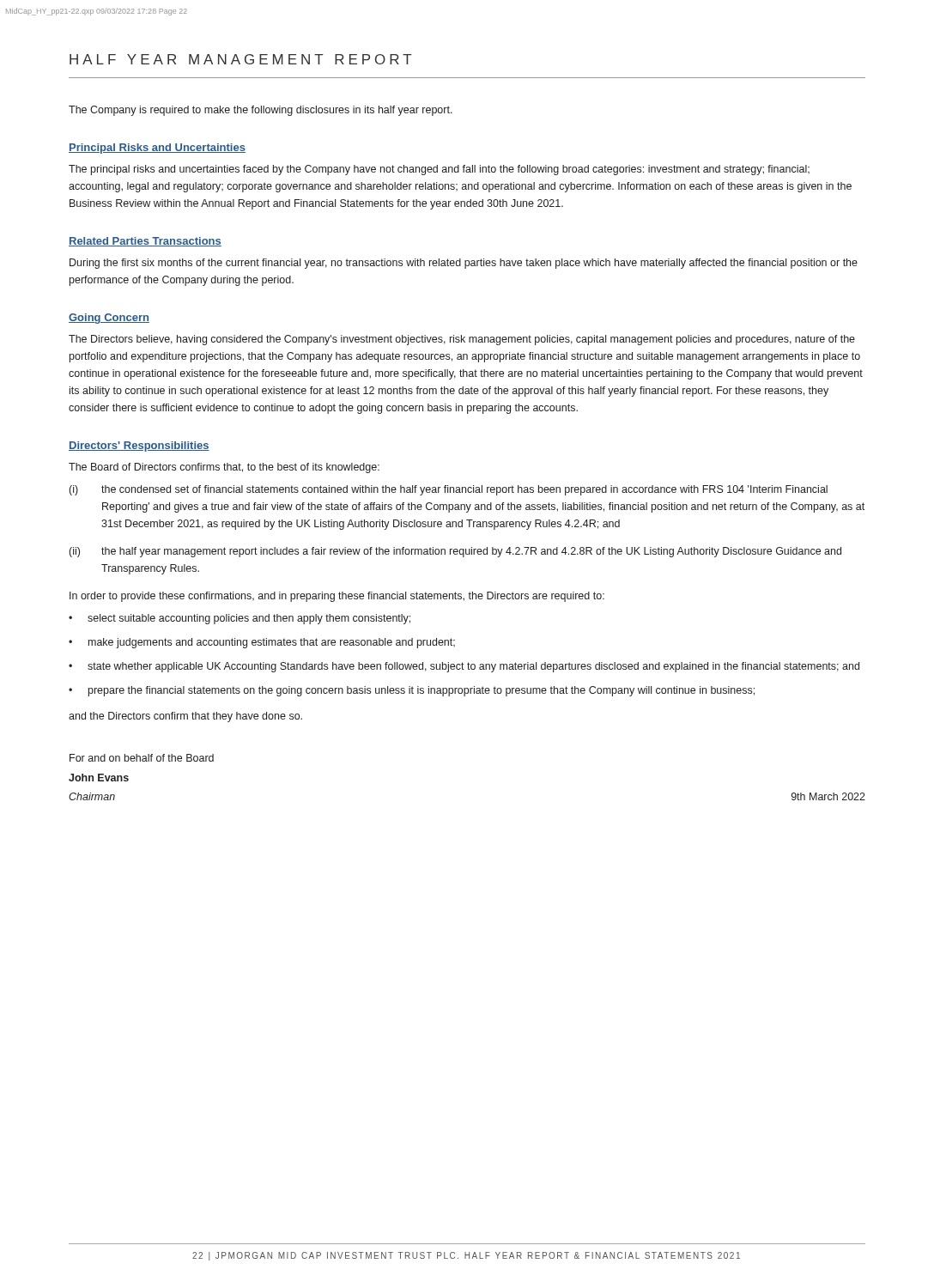Locate the block of text that opens with "The Board of"

pyautogui.click(x=224, y=467)
